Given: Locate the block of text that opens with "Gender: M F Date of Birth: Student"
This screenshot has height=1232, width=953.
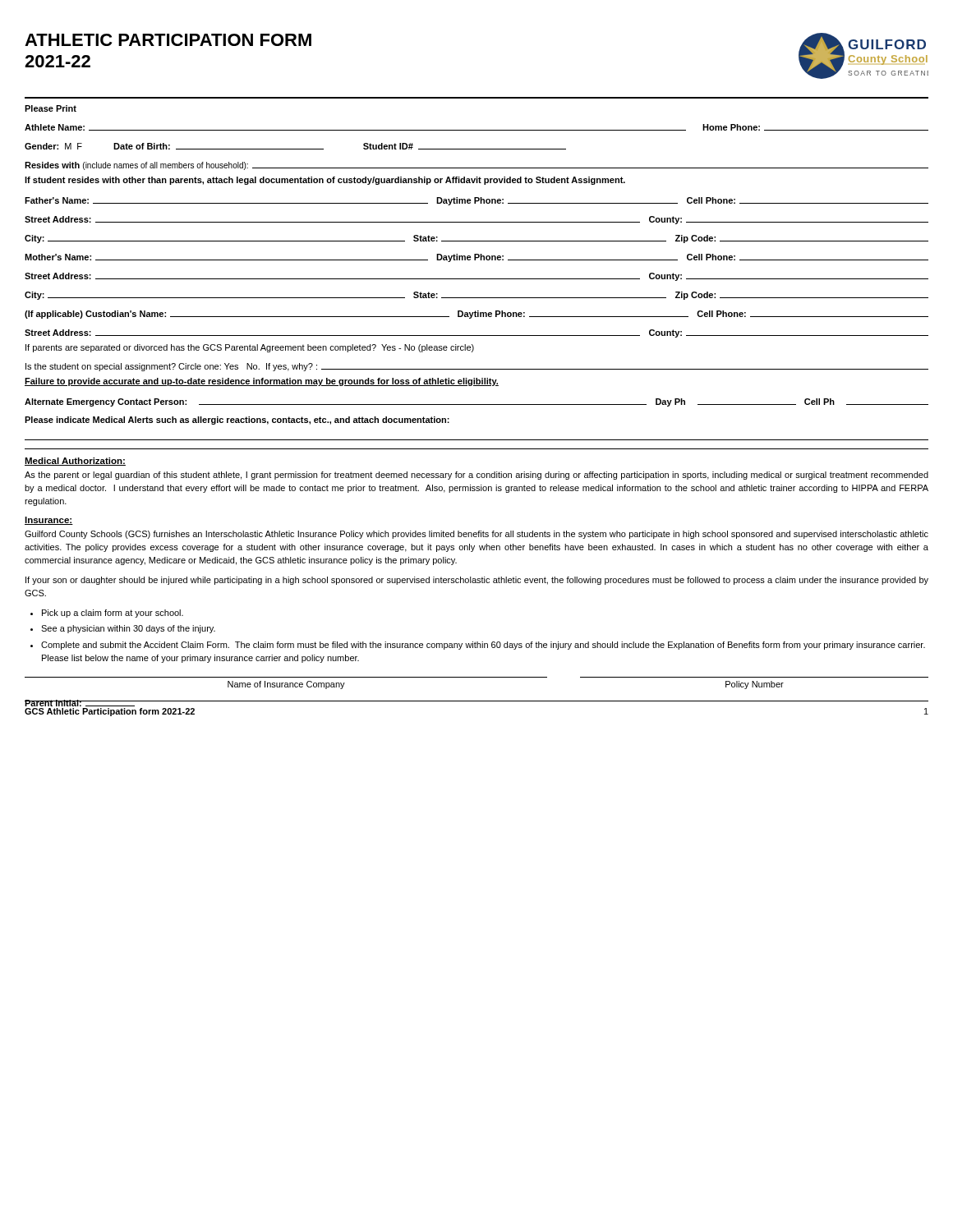Looking at the screenshot, I should click(x=295, y=144).
